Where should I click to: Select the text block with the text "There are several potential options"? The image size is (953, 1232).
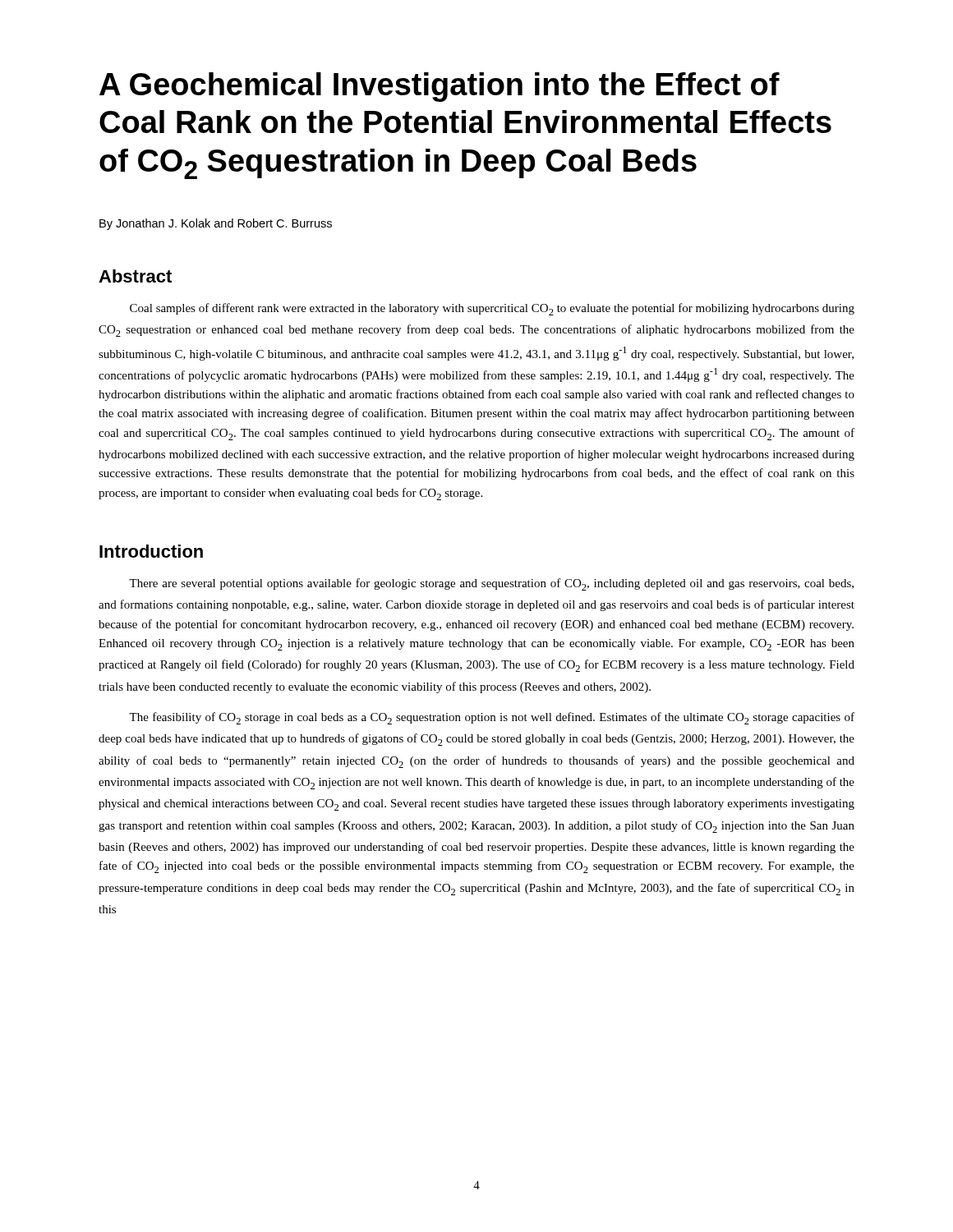[476, 635]
